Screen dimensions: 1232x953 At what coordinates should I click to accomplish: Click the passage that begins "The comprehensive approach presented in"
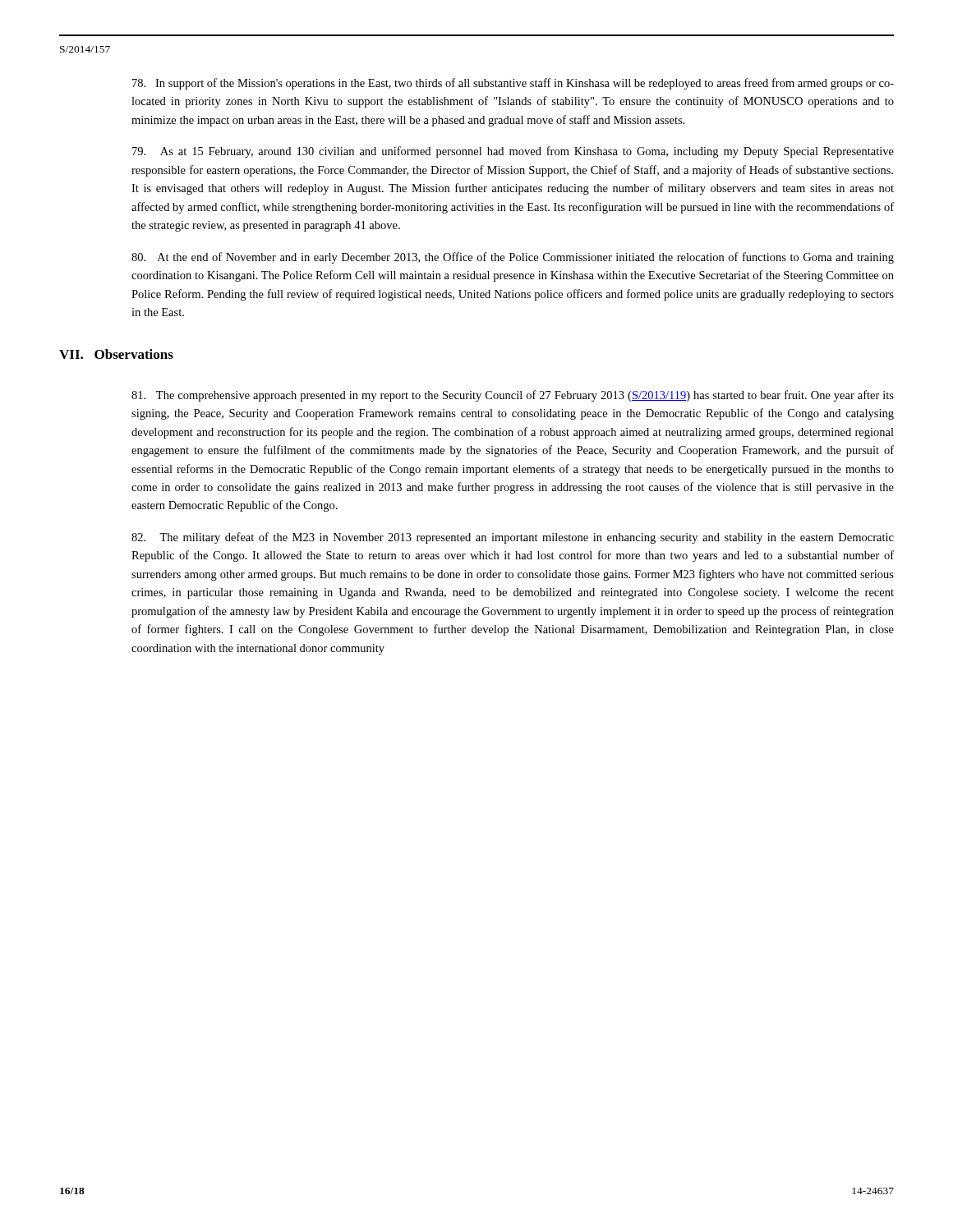[x=513, y=450]
